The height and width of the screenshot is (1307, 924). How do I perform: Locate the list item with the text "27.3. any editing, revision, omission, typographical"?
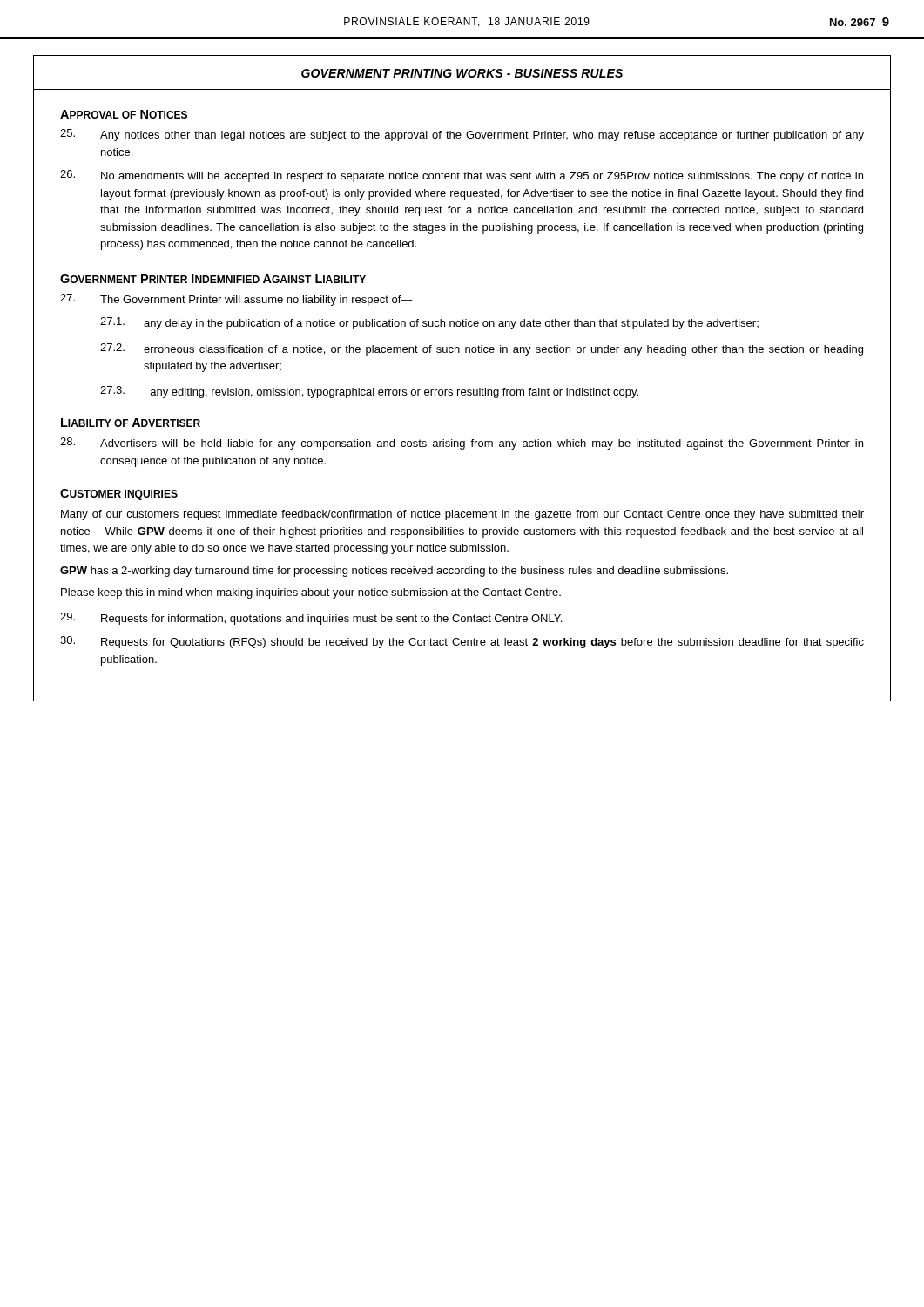pyautogui.click(x=482, y=391)
